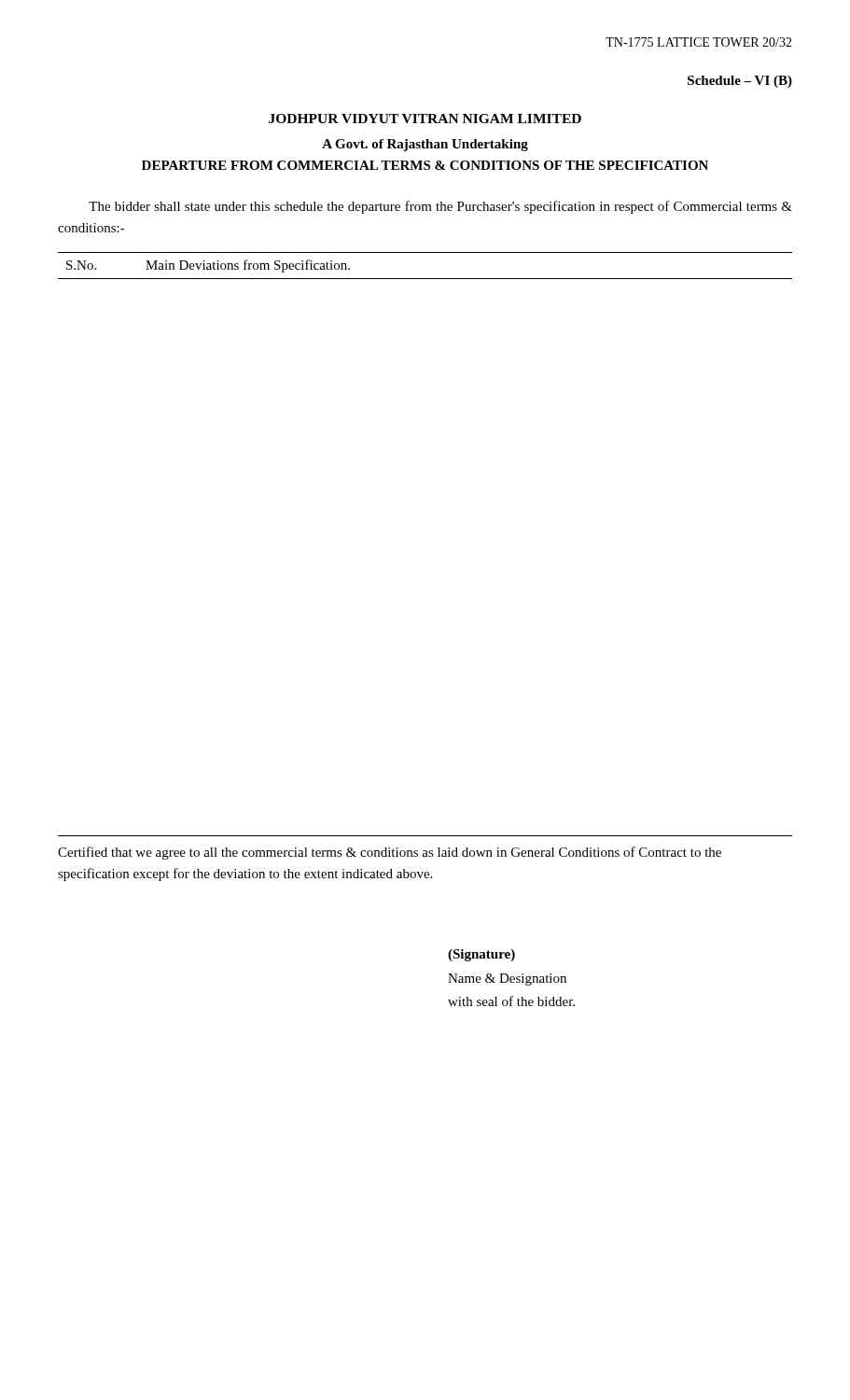This screenshot has height=1400, width=850.
Task: Find the block on this page that starts "Certified that we"
Action: (390, 863)
